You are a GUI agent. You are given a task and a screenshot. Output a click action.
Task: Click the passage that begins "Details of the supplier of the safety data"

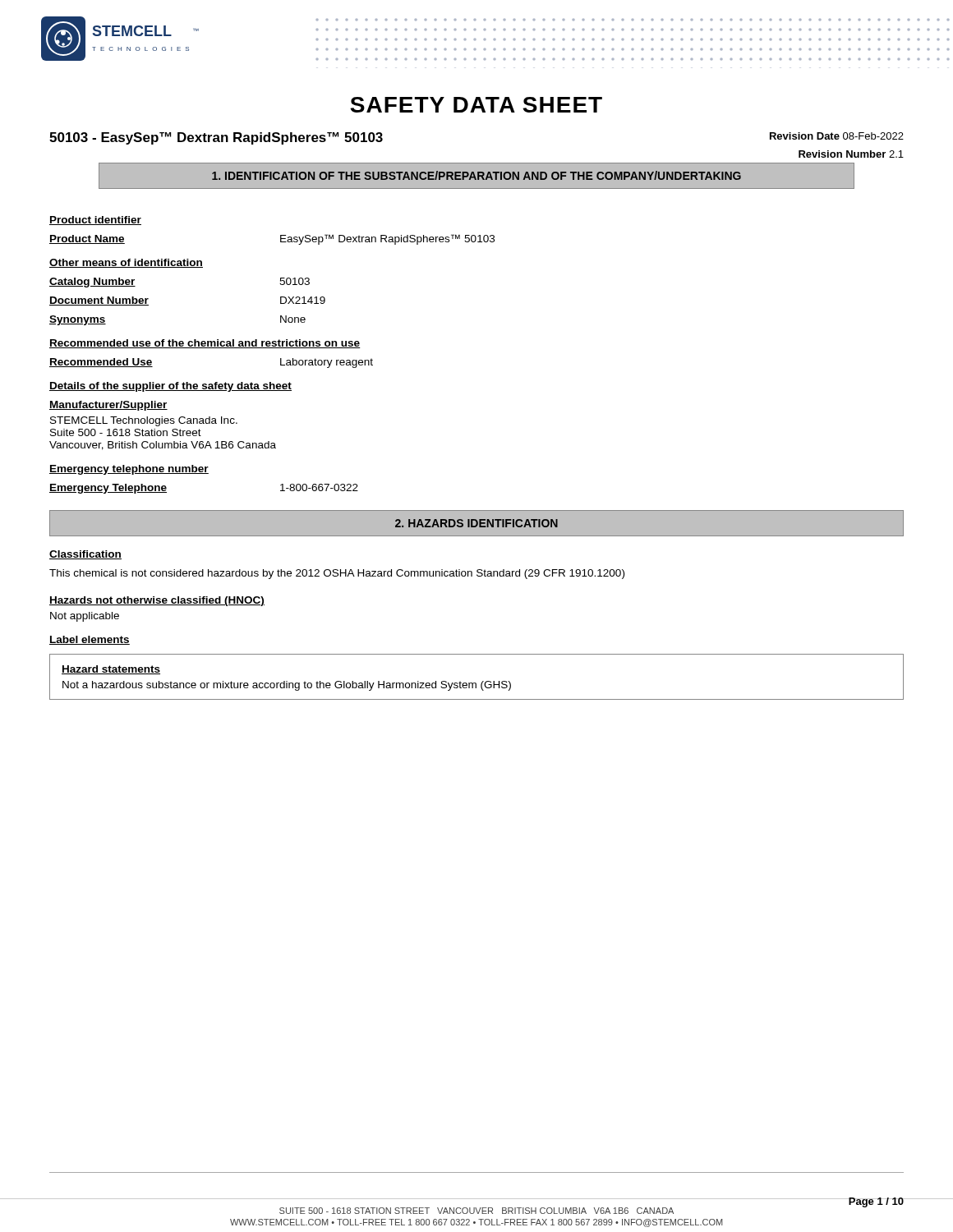tap(170, 386)
